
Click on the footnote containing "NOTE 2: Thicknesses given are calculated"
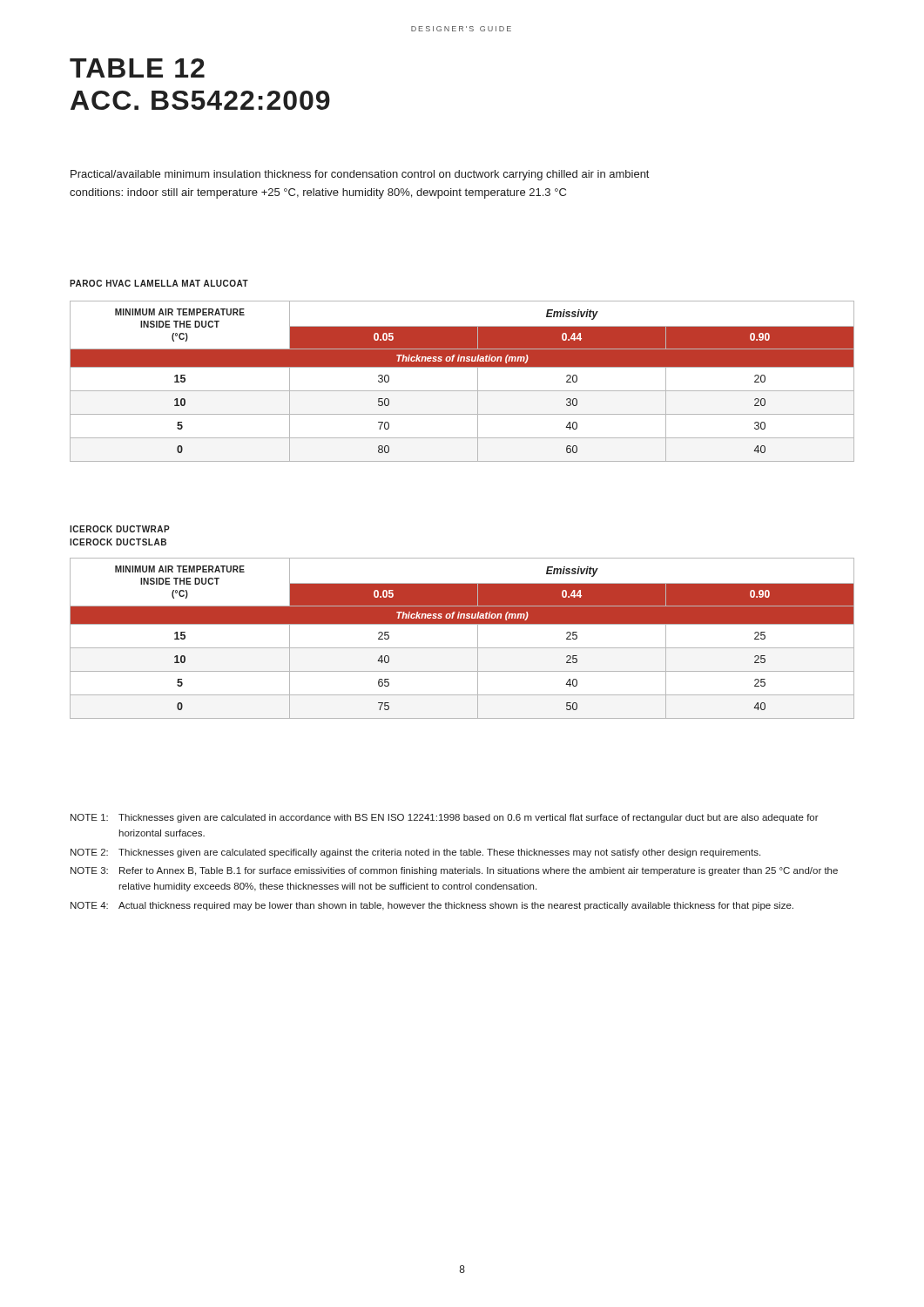pyautogui.click(x=415, y=853)
